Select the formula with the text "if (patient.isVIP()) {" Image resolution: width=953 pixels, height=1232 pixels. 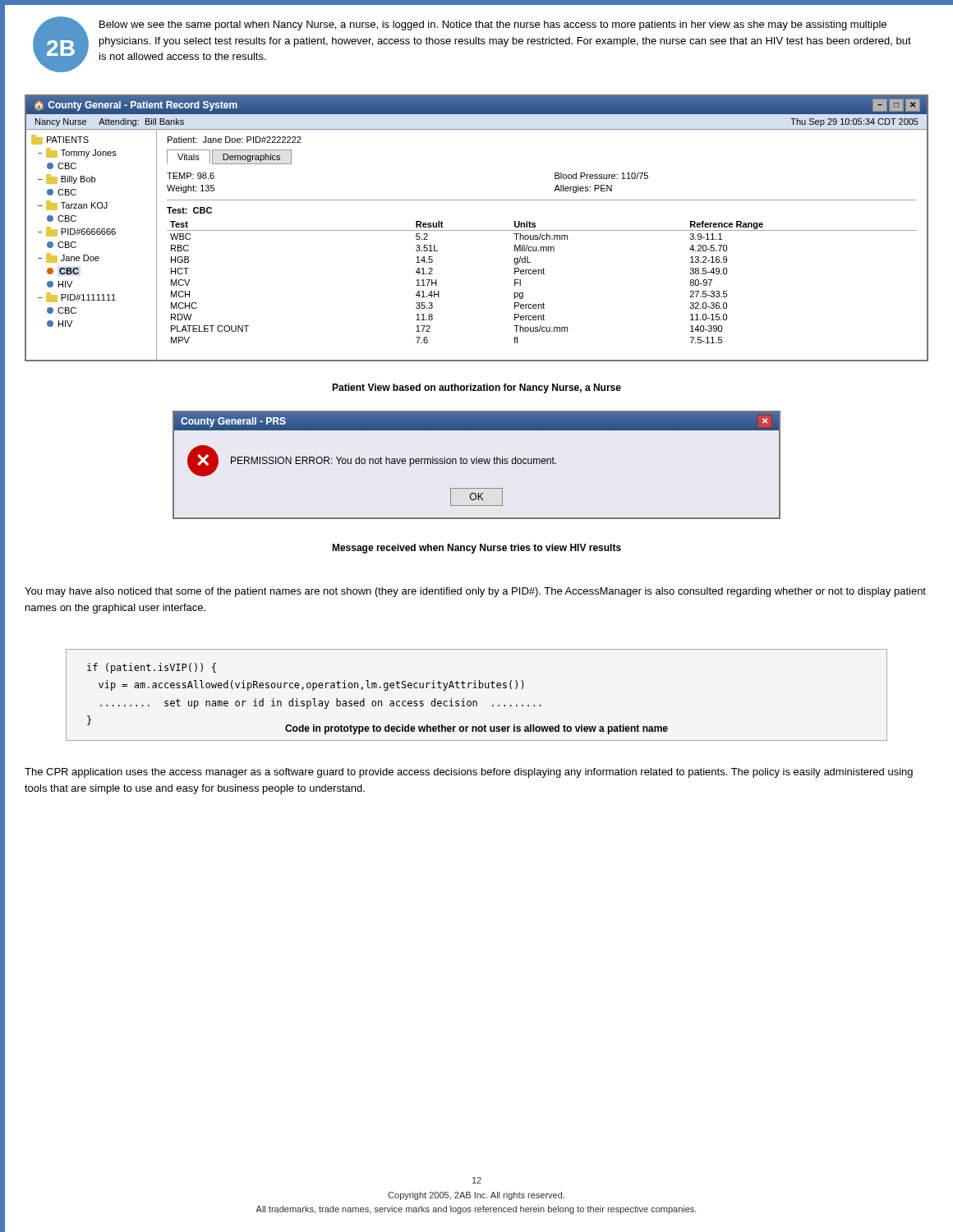coord(315,694)
